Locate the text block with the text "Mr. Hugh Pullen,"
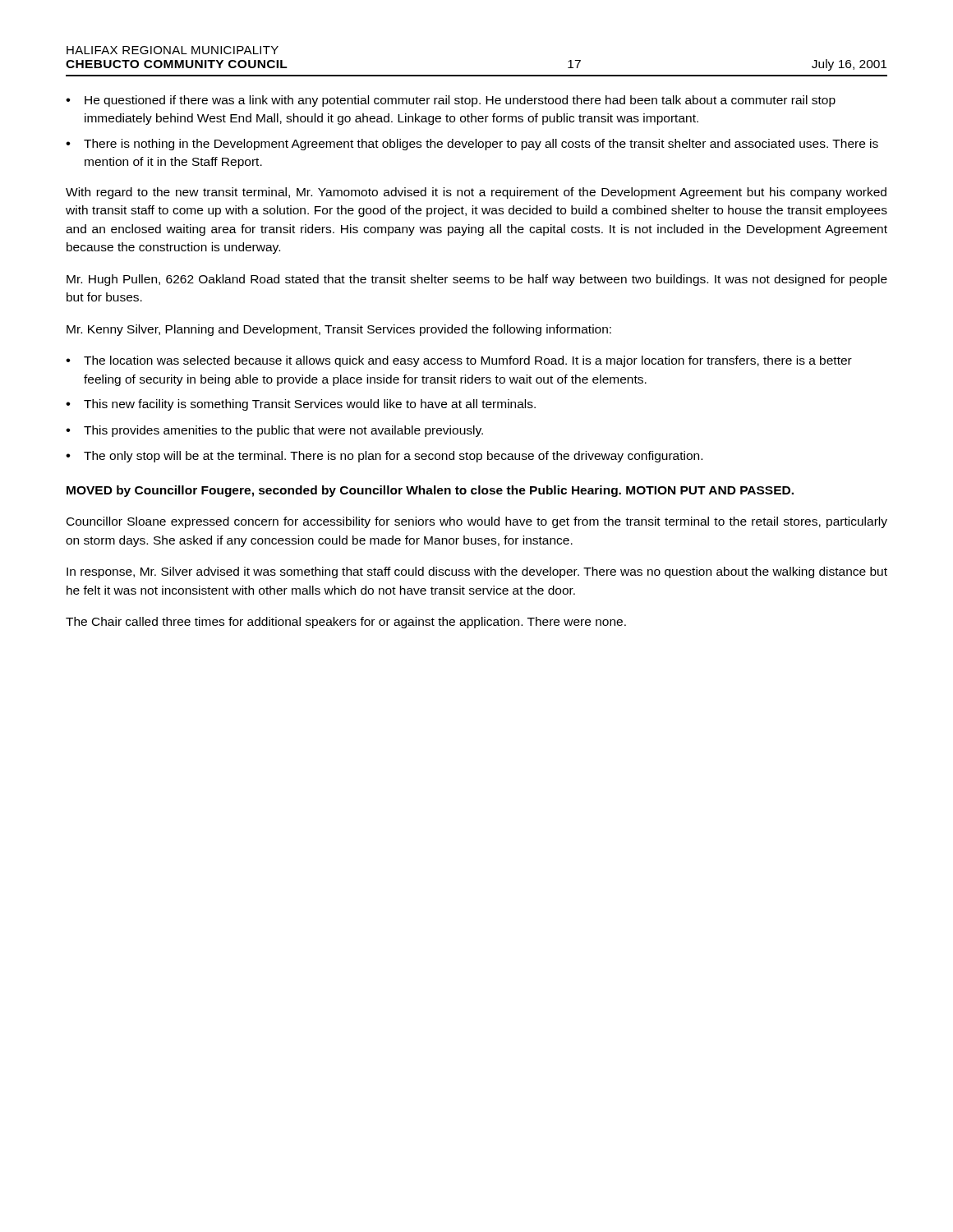 (x=476, y=288)
